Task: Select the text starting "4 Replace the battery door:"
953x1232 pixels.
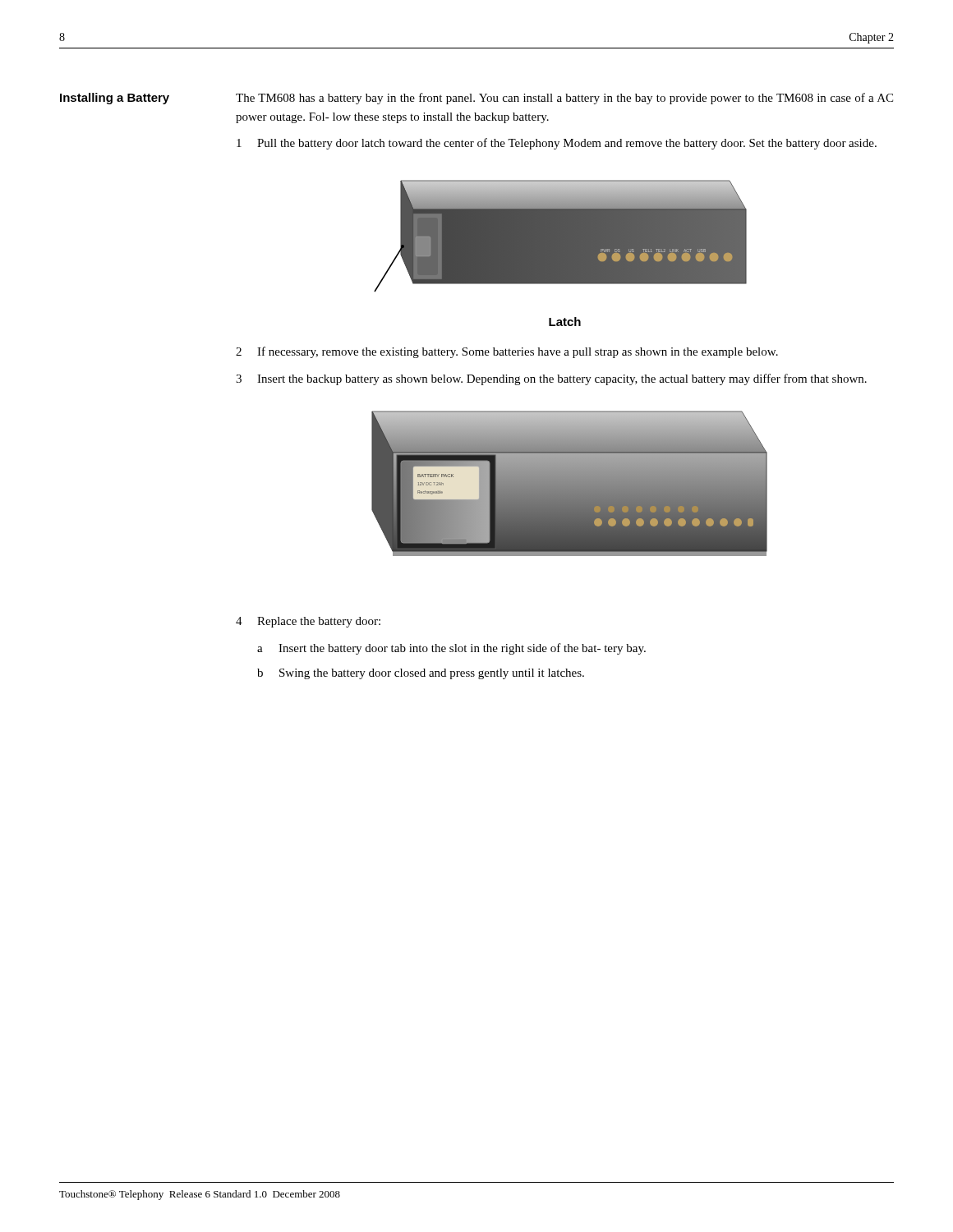Action: (308, 622)
